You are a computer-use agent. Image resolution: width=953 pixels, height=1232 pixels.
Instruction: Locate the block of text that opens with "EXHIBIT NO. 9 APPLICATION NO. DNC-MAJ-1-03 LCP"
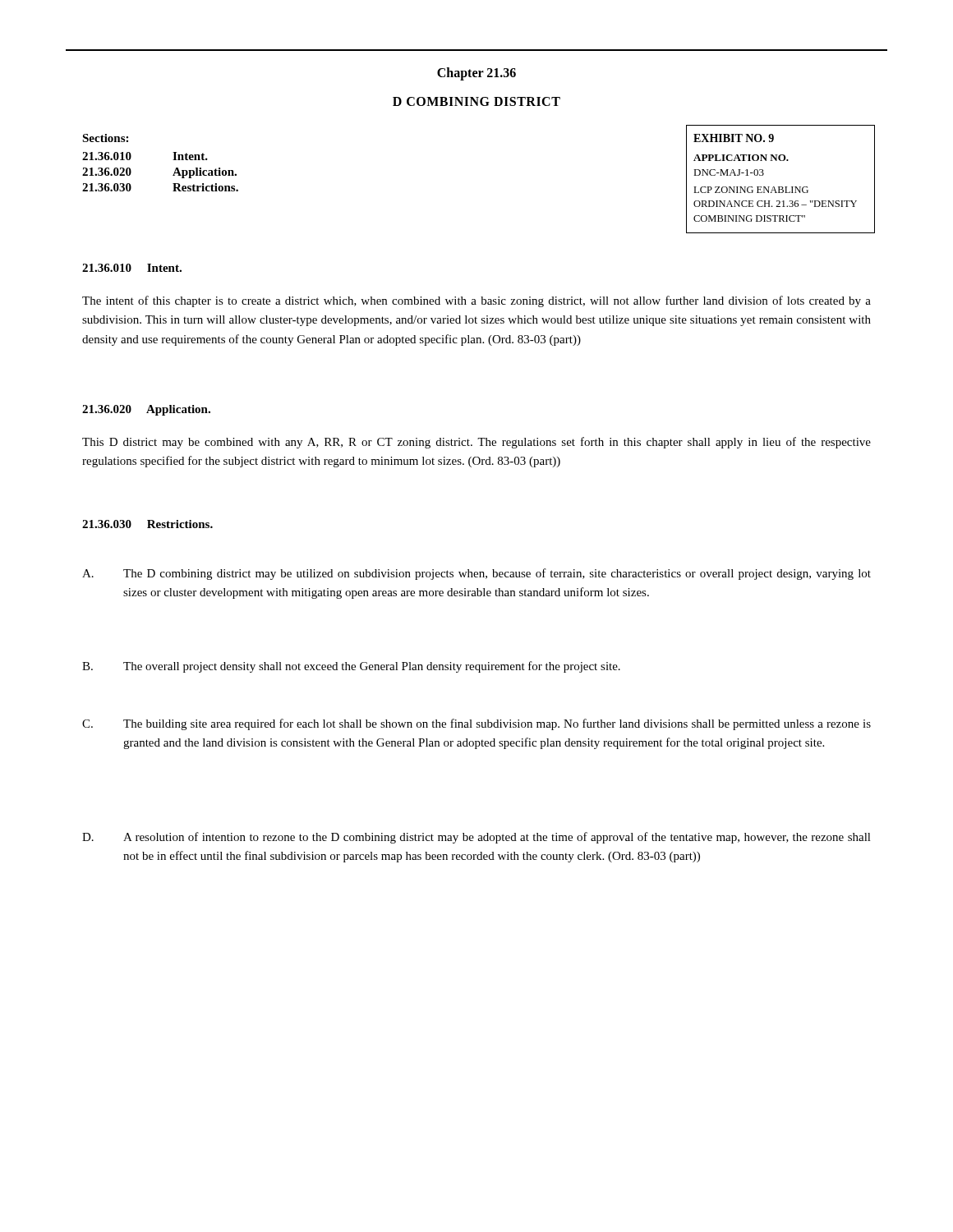780,178
